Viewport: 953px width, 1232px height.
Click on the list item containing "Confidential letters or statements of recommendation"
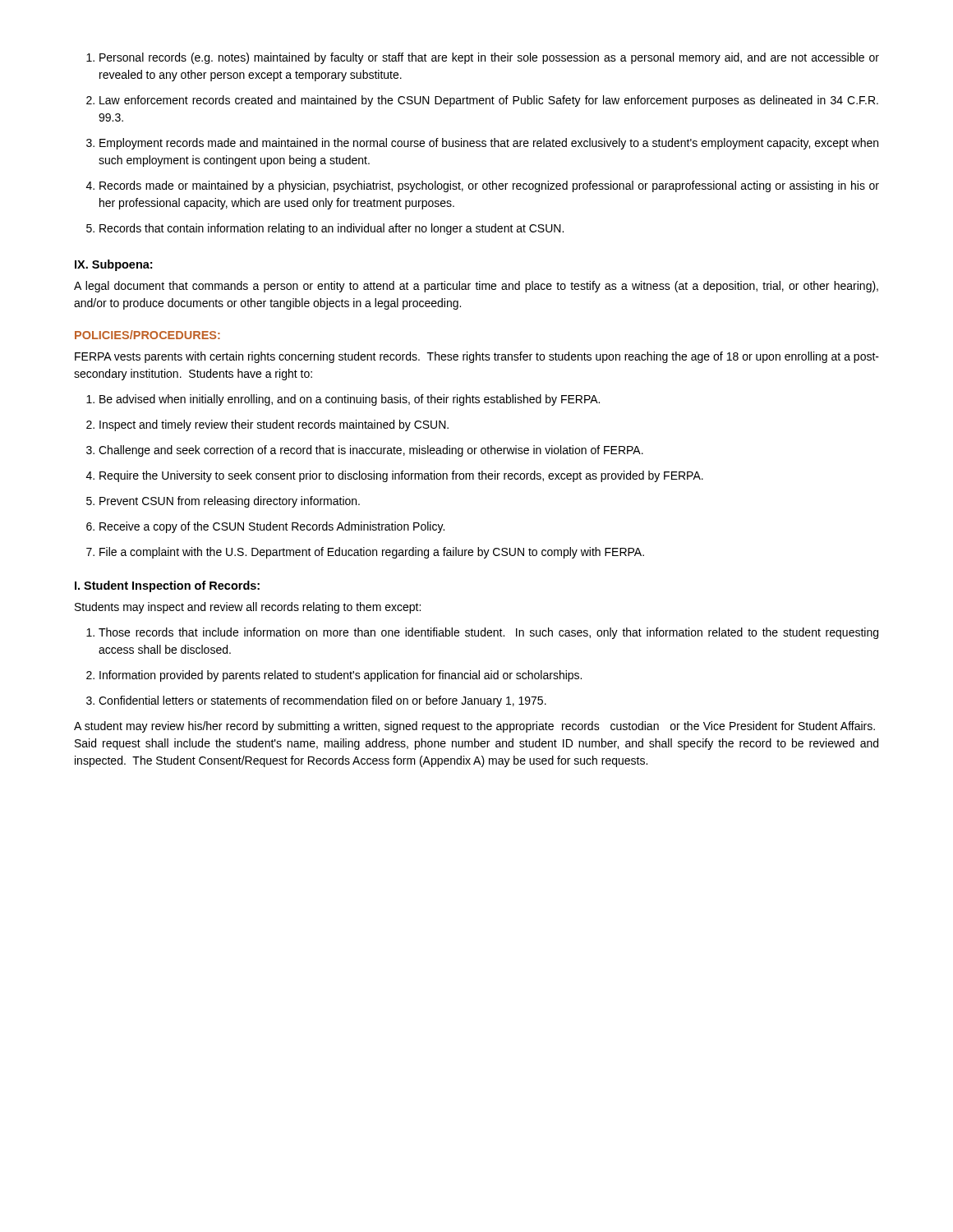(x=476, y=701)
